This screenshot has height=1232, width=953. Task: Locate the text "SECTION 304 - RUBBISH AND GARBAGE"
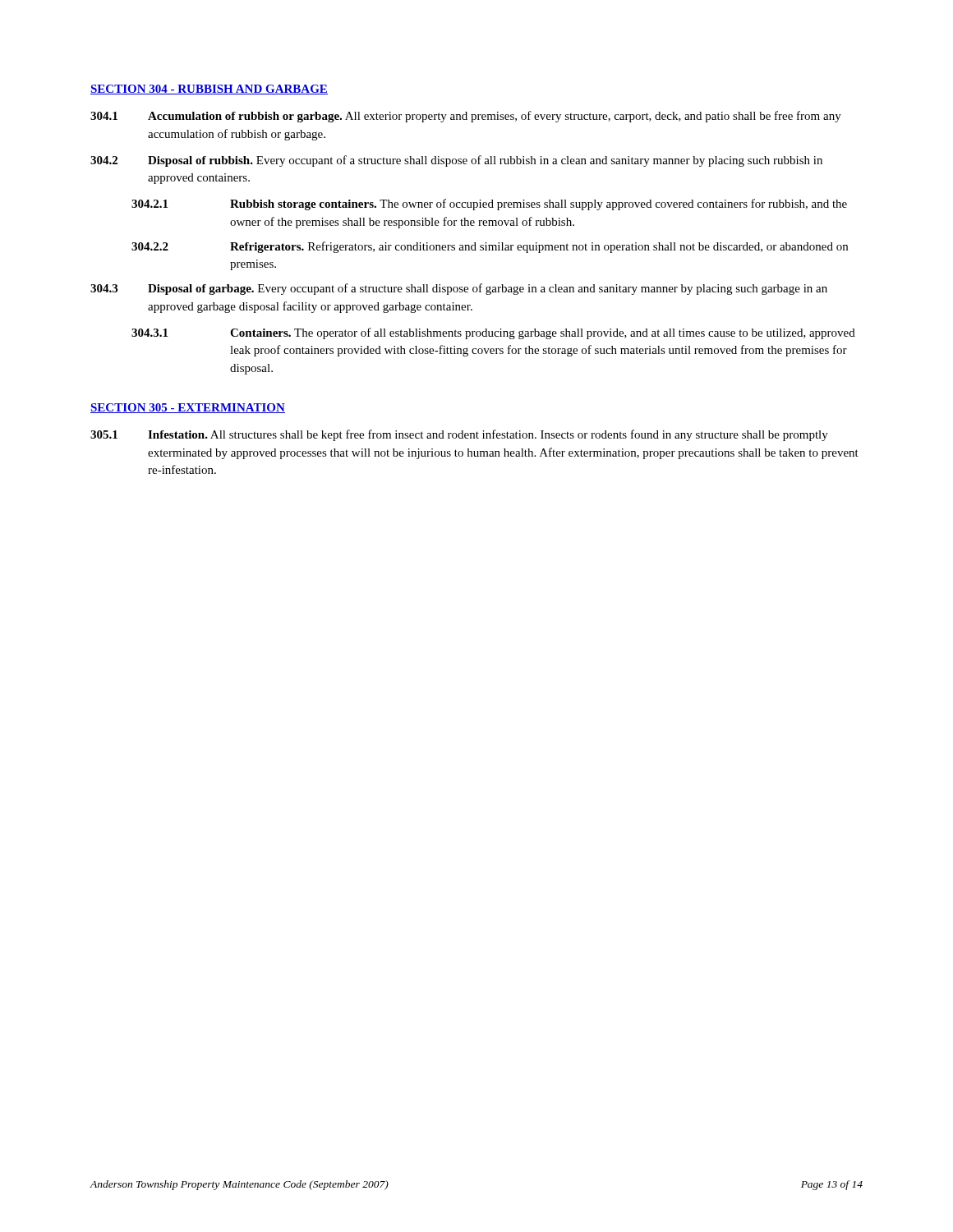209,89
